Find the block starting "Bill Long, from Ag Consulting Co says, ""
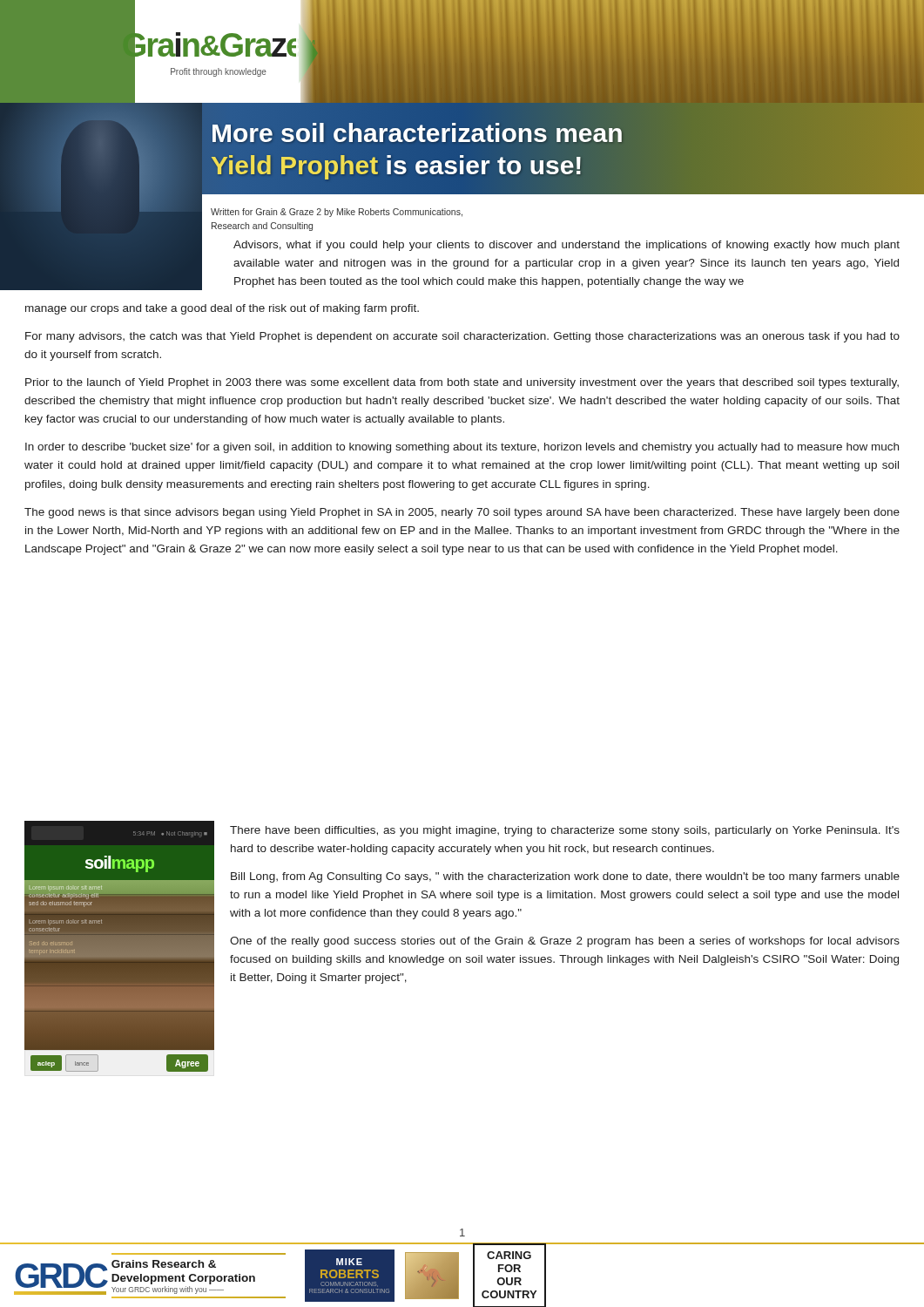The width and height of the screenshot is (924, 1307). 565,895
